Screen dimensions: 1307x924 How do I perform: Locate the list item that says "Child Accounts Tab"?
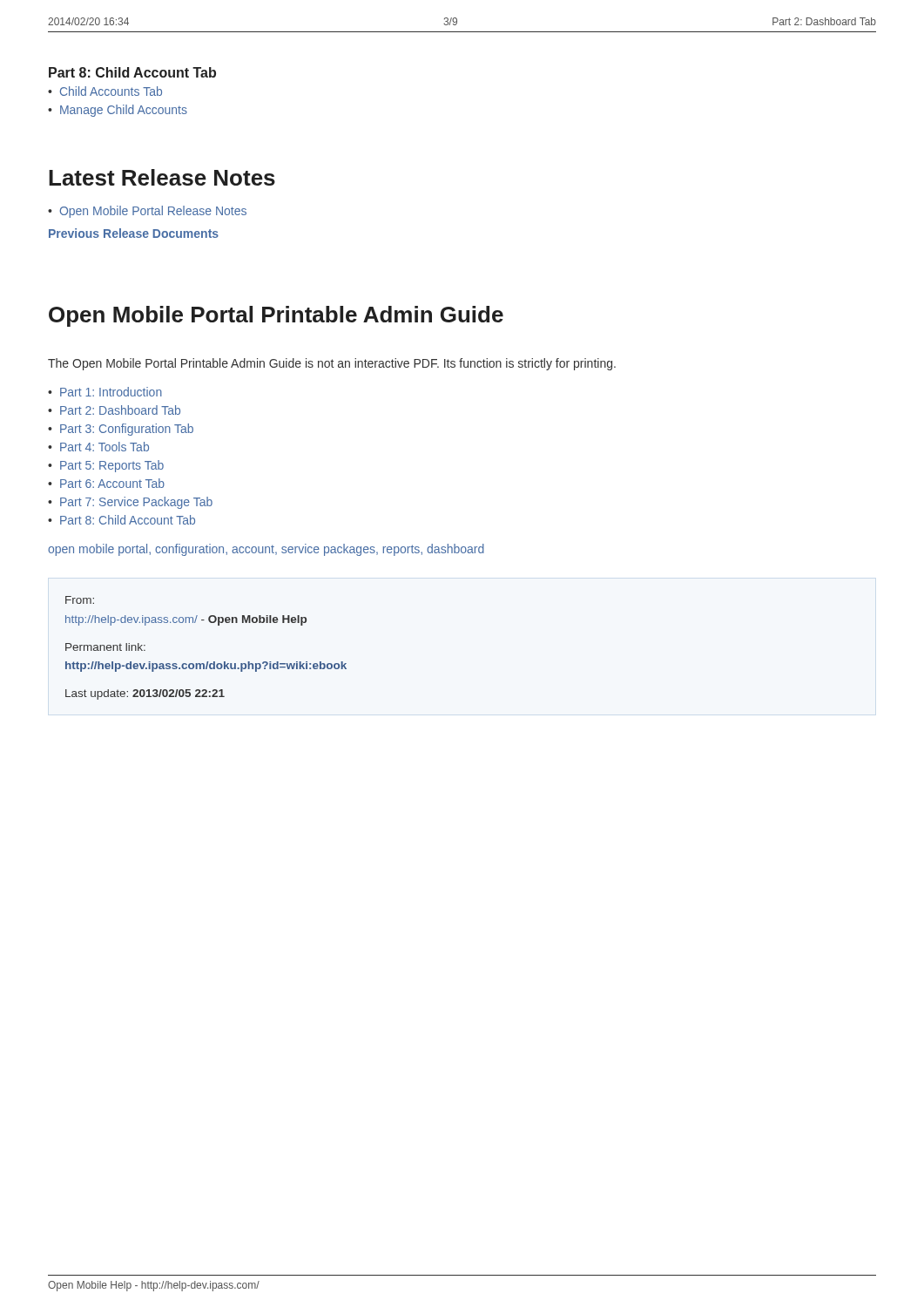[111, 91]
